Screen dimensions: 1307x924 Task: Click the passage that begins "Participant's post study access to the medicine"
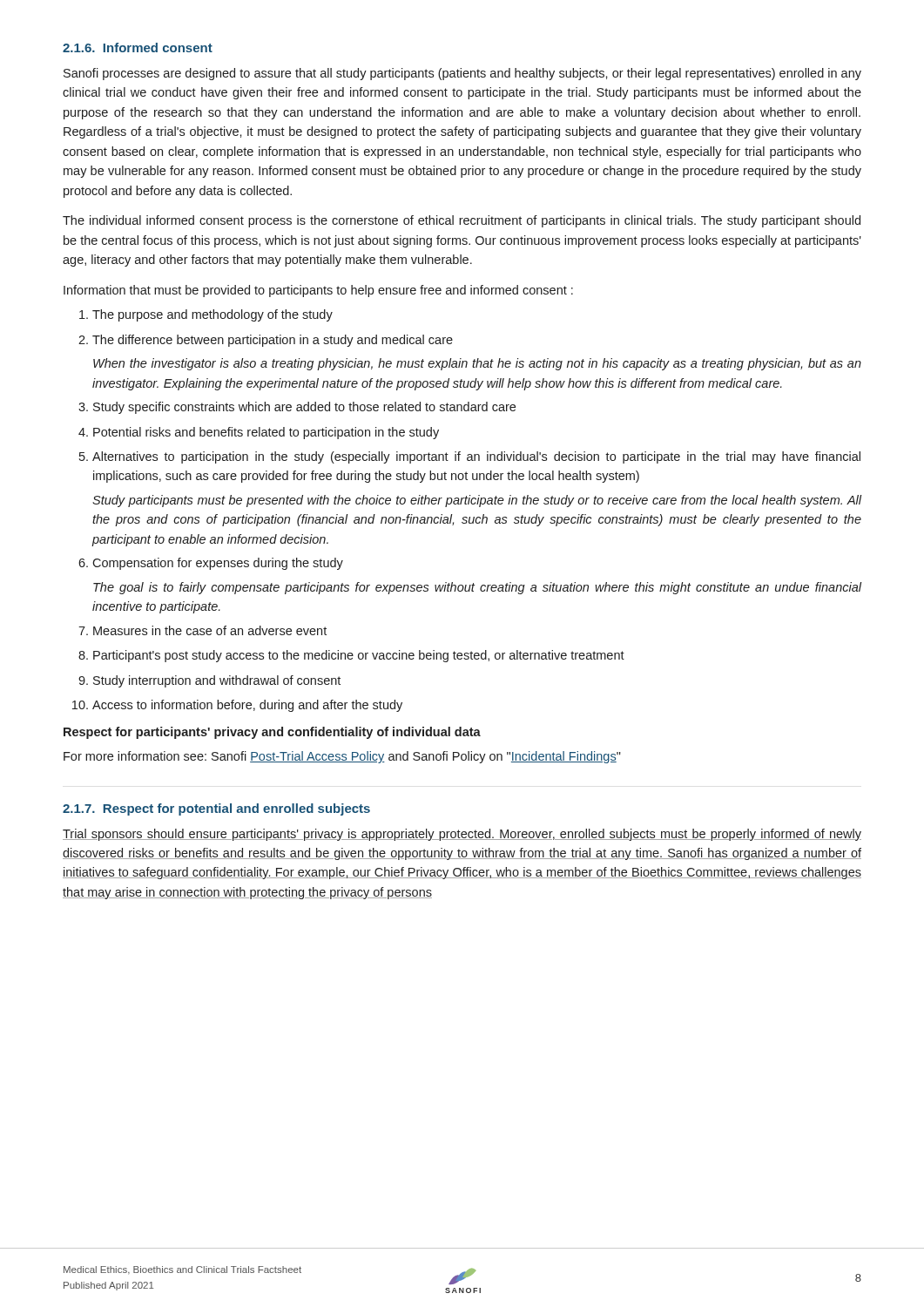coord(358,655)
